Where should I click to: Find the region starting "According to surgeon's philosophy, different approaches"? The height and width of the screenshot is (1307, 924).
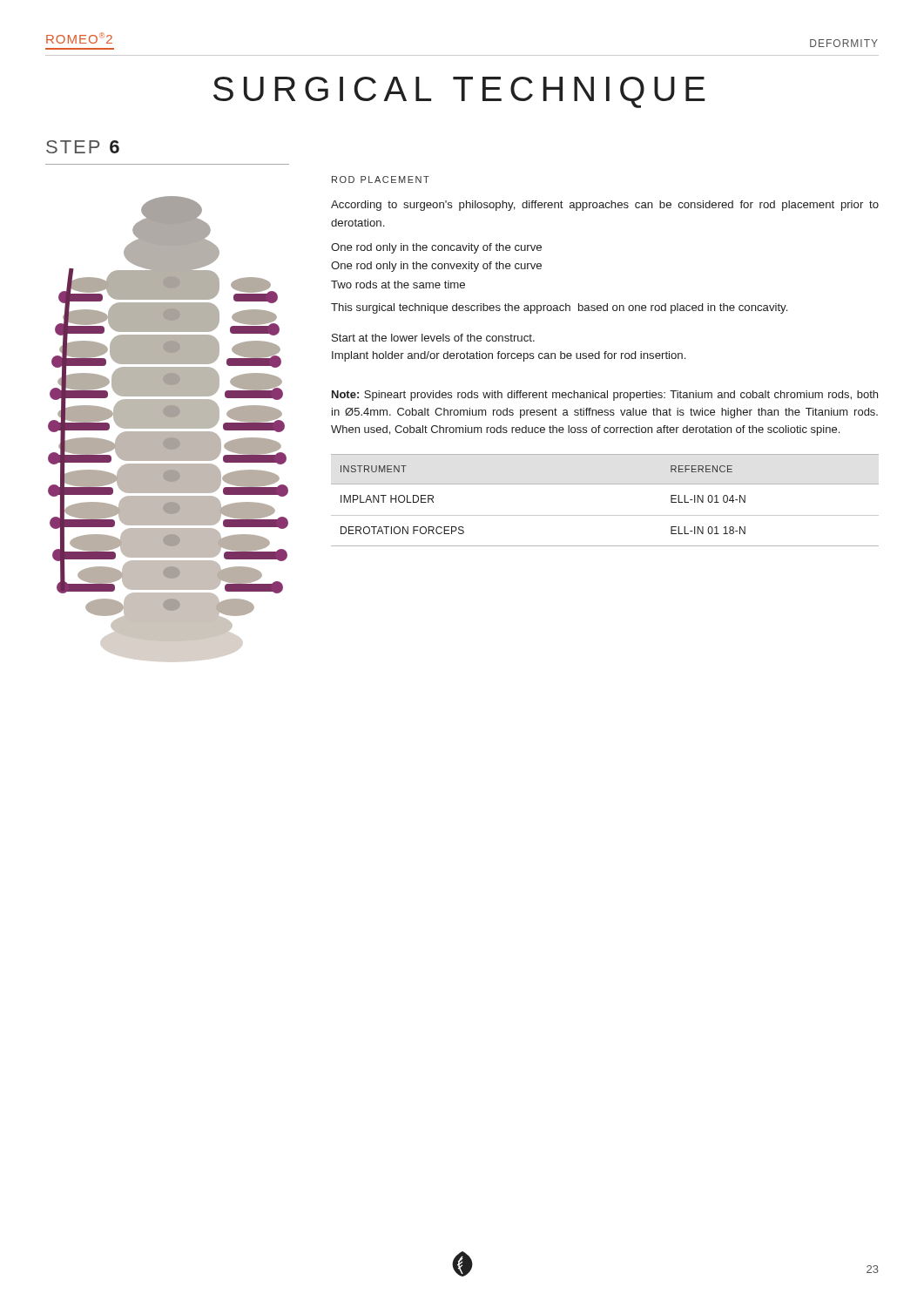(x=605, y=213)
